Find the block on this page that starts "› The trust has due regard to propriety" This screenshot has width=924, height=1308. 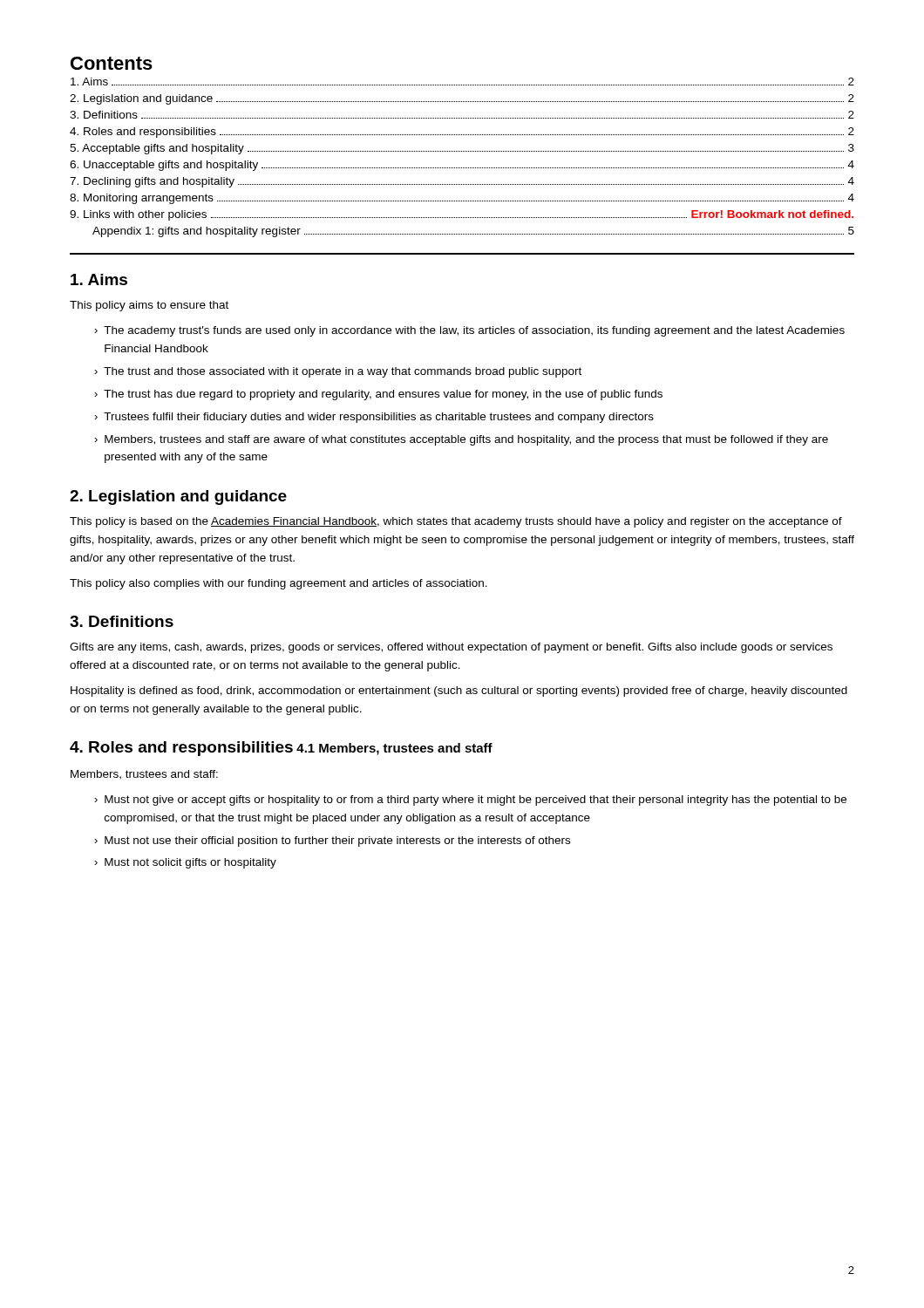(x=474, y=394)
